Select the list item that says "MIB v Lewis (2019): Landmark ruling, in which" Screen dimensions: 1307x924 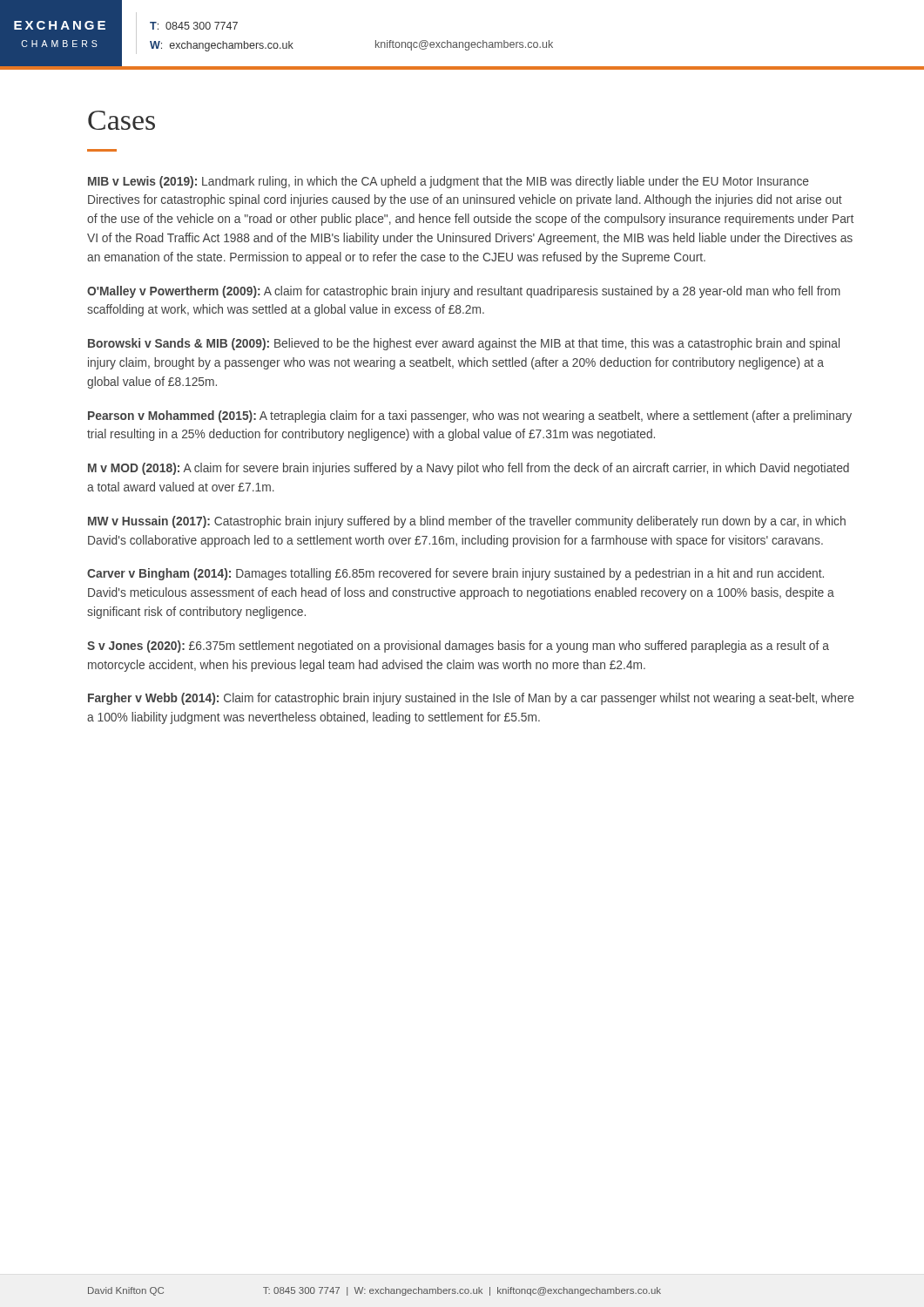[470, 219]
